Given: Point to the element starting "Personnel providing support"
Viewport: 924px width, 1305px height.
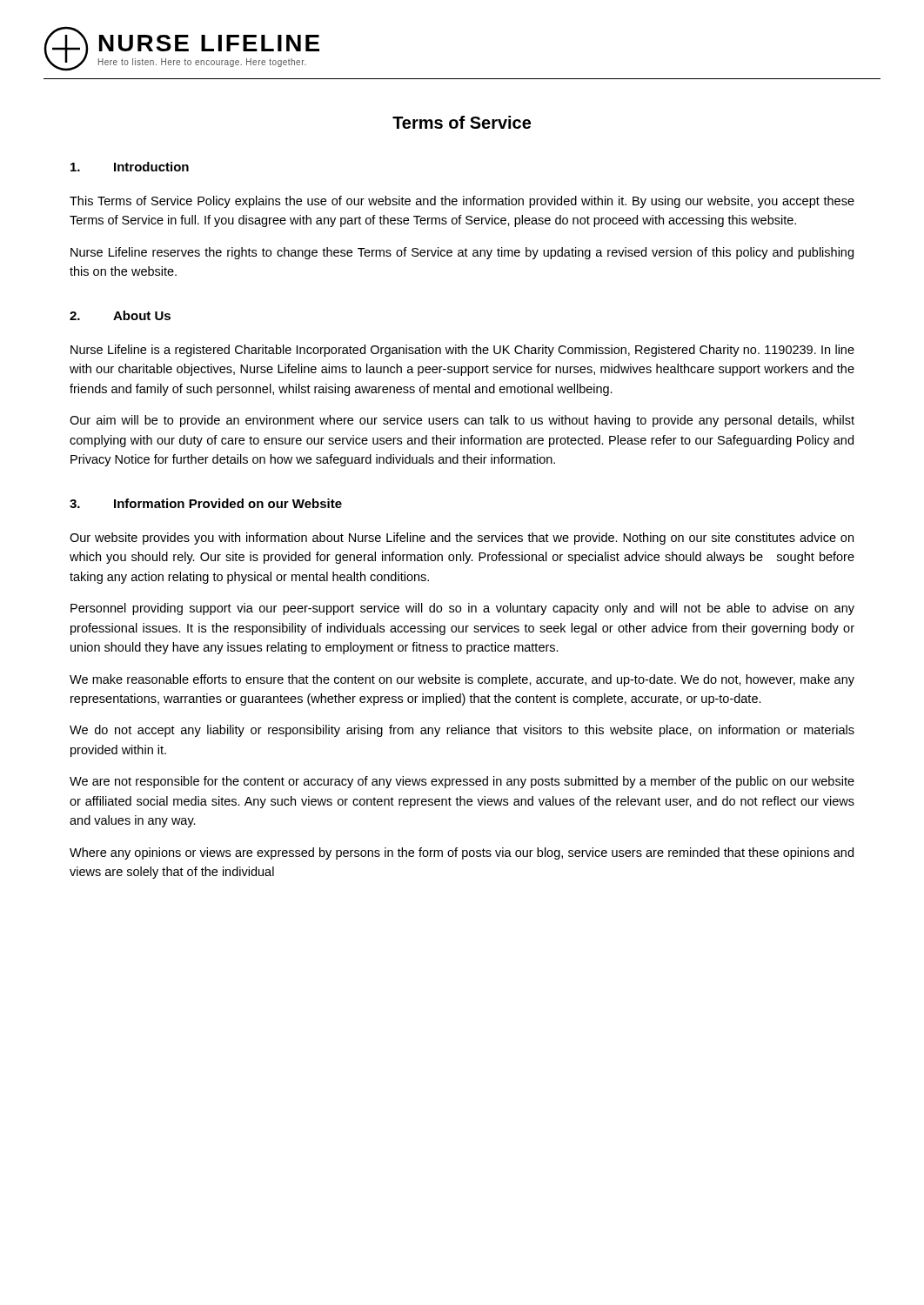Looking at the screenshot, I should pos(462,628).
